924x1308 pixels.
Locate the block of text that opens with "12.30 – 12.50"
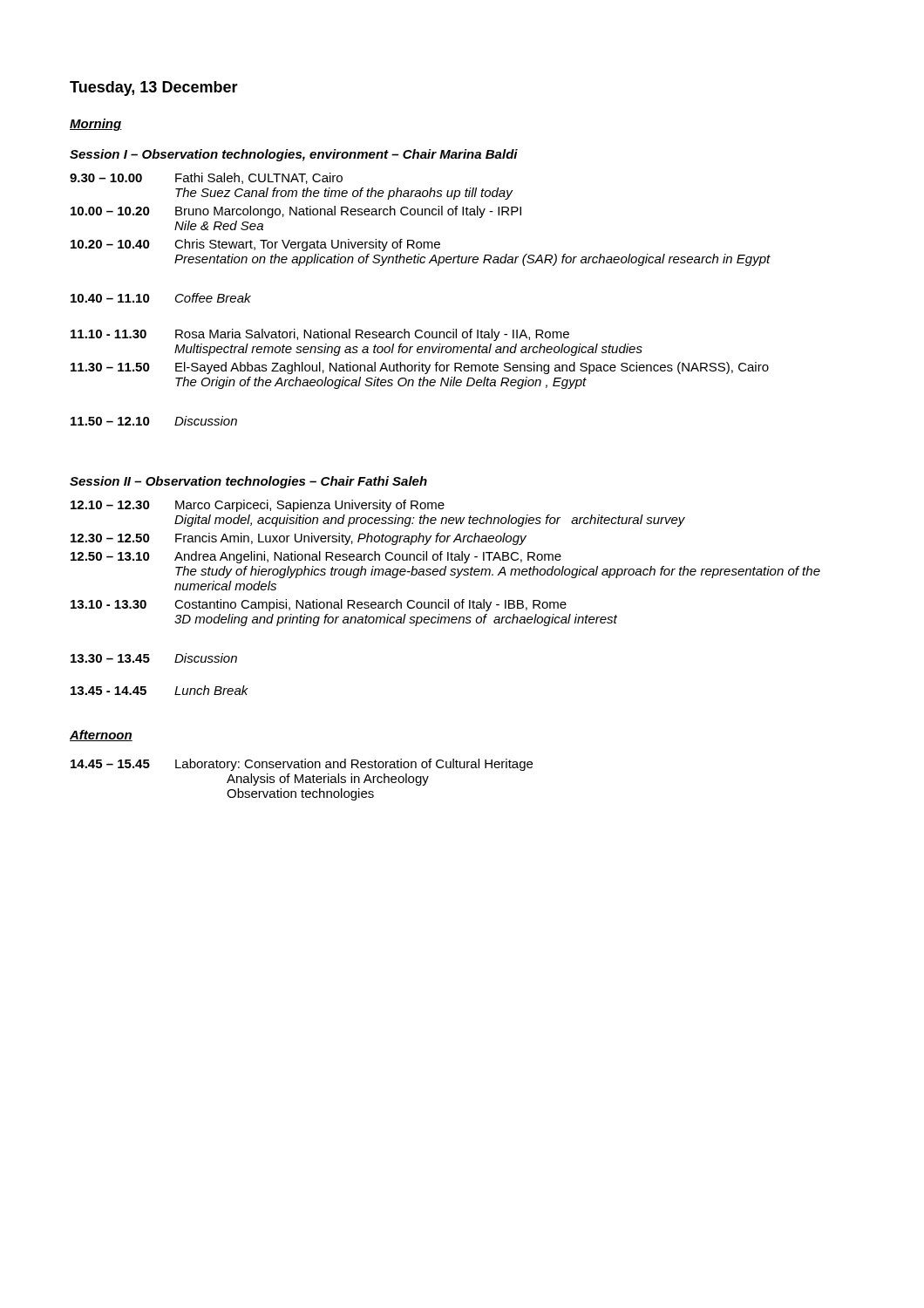click(x=462, y=538)
